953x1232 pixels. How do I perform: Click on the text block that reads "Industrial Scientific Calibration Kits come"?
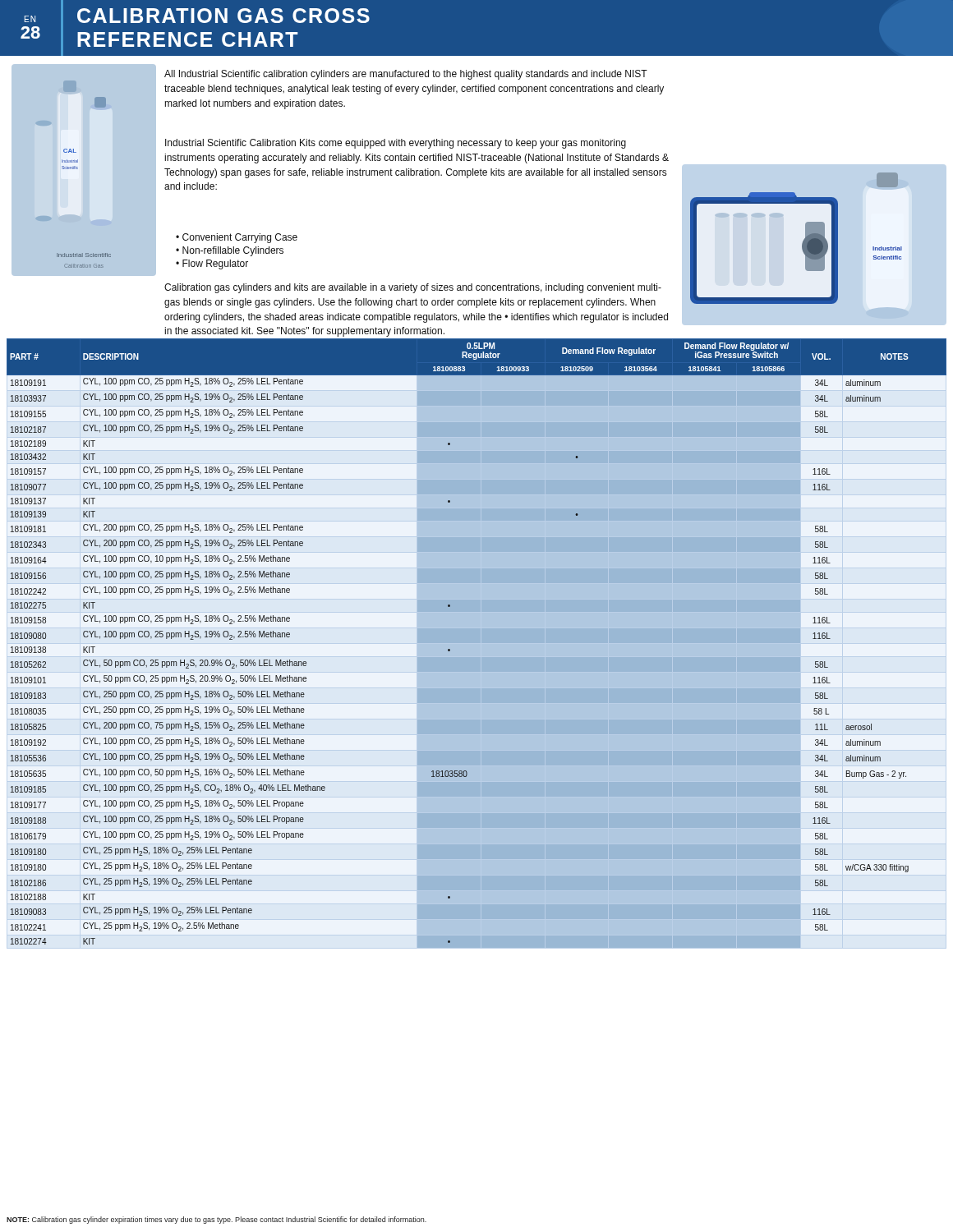point(417,165)
